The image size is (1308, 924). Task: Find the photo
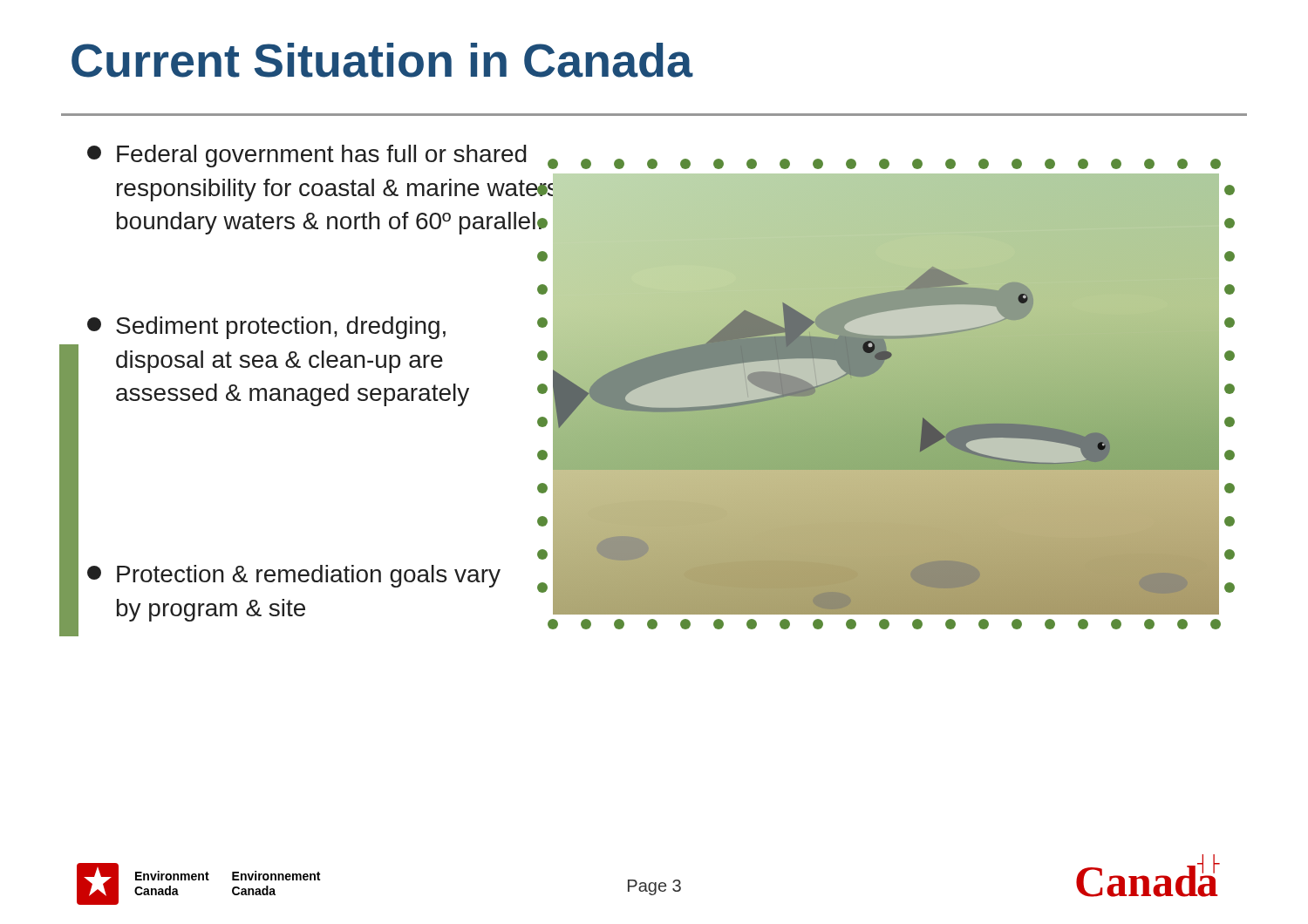point(886,394)
